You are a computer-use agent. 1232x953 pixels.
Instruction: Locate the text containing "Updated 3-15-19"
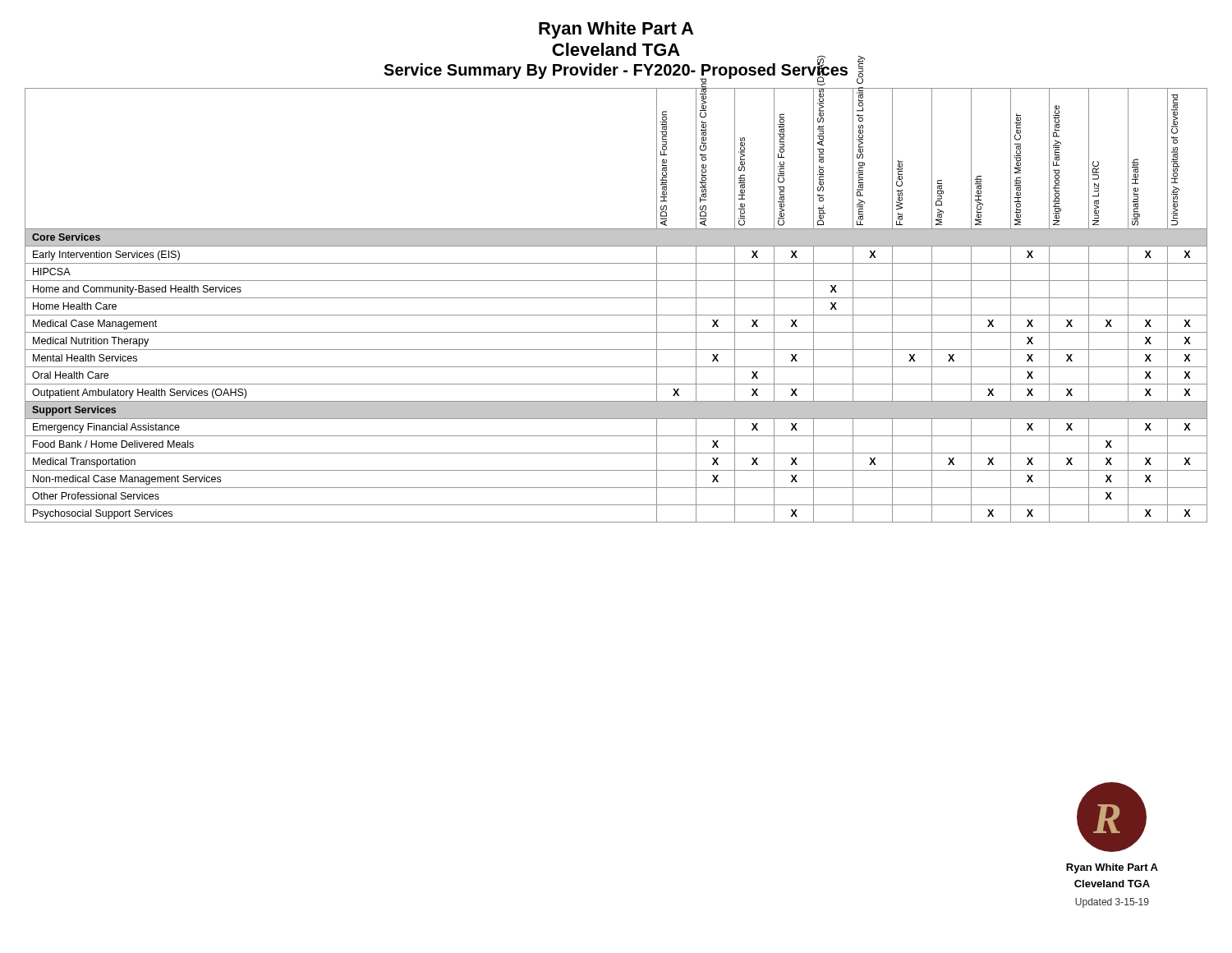(x=1112, y=902)
